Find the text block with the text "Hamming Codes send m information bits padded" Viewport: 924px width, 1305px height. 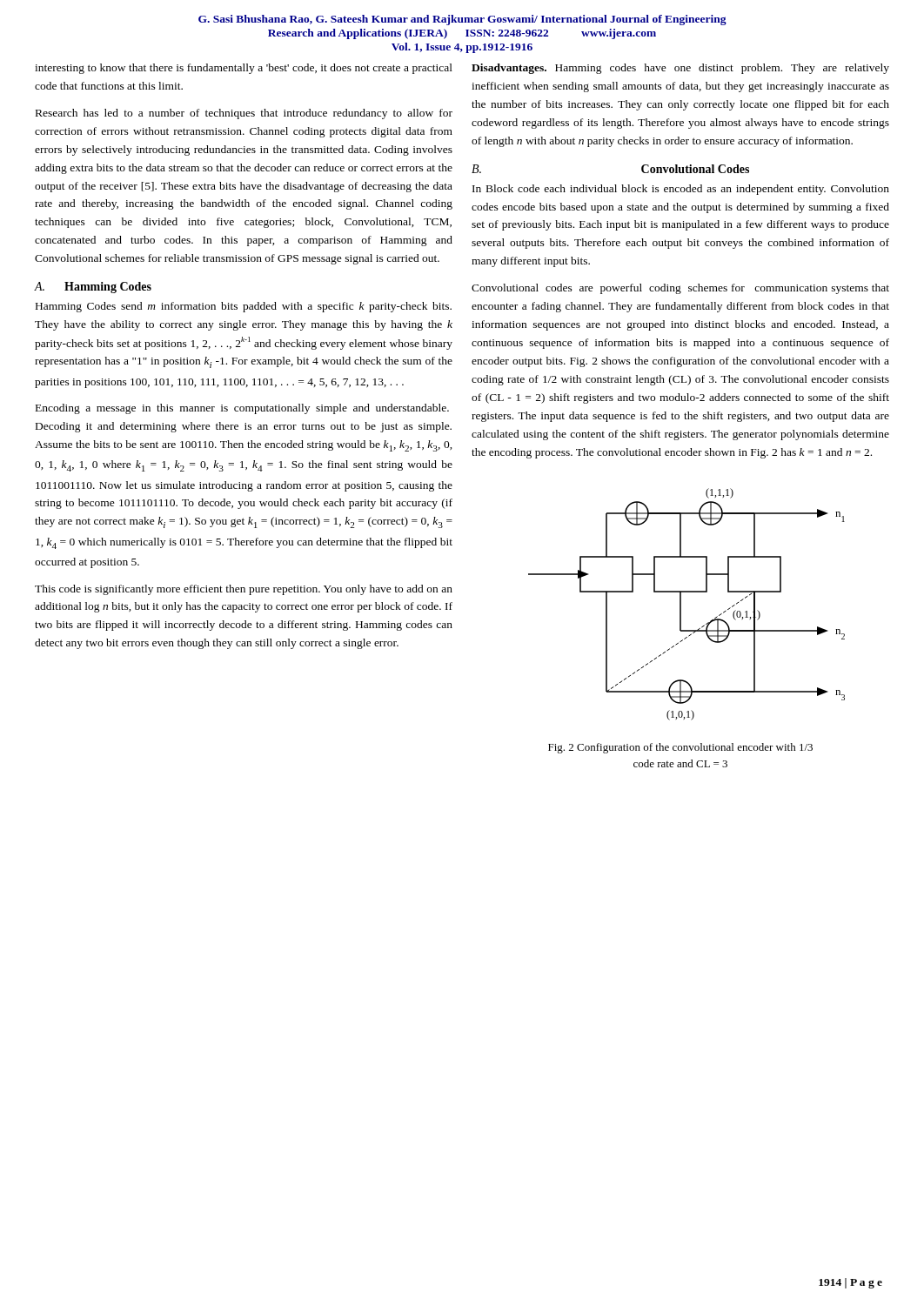[x=244, y=343]
